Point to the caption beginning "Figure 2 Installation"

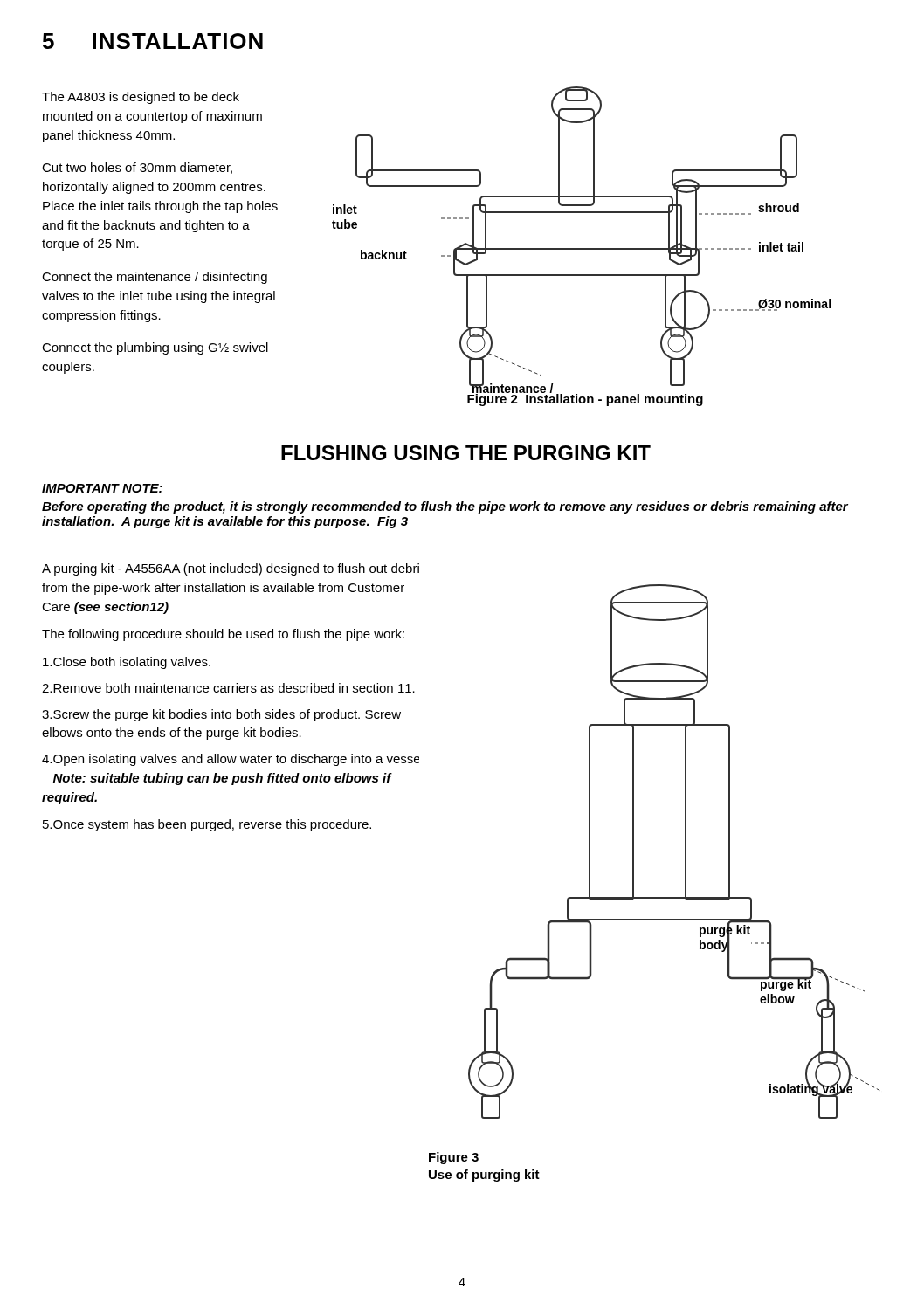(x=585, y=399)
